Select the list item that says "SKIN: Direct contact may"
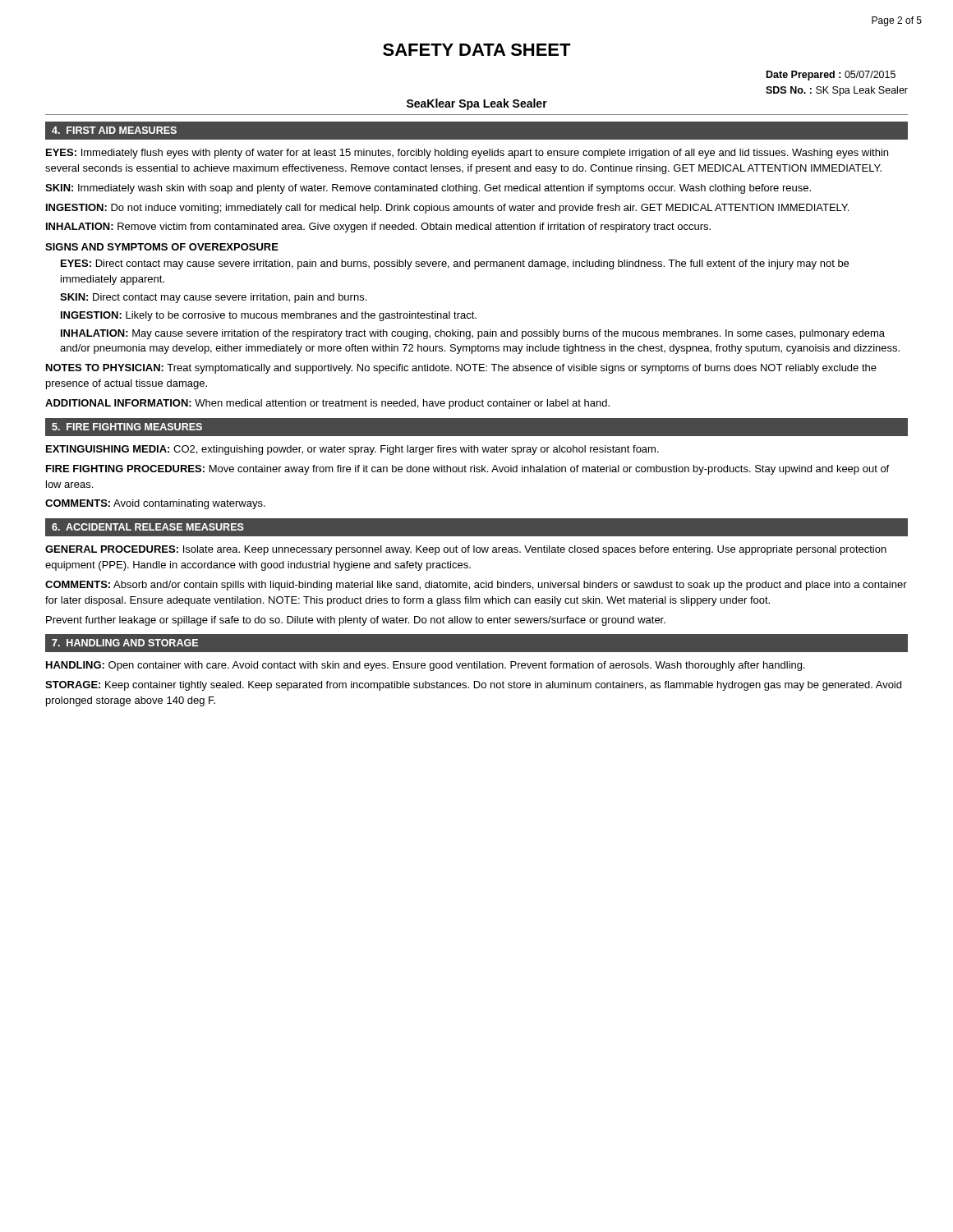Screen dimensions: 1232x953 click(x=214, y=297)
